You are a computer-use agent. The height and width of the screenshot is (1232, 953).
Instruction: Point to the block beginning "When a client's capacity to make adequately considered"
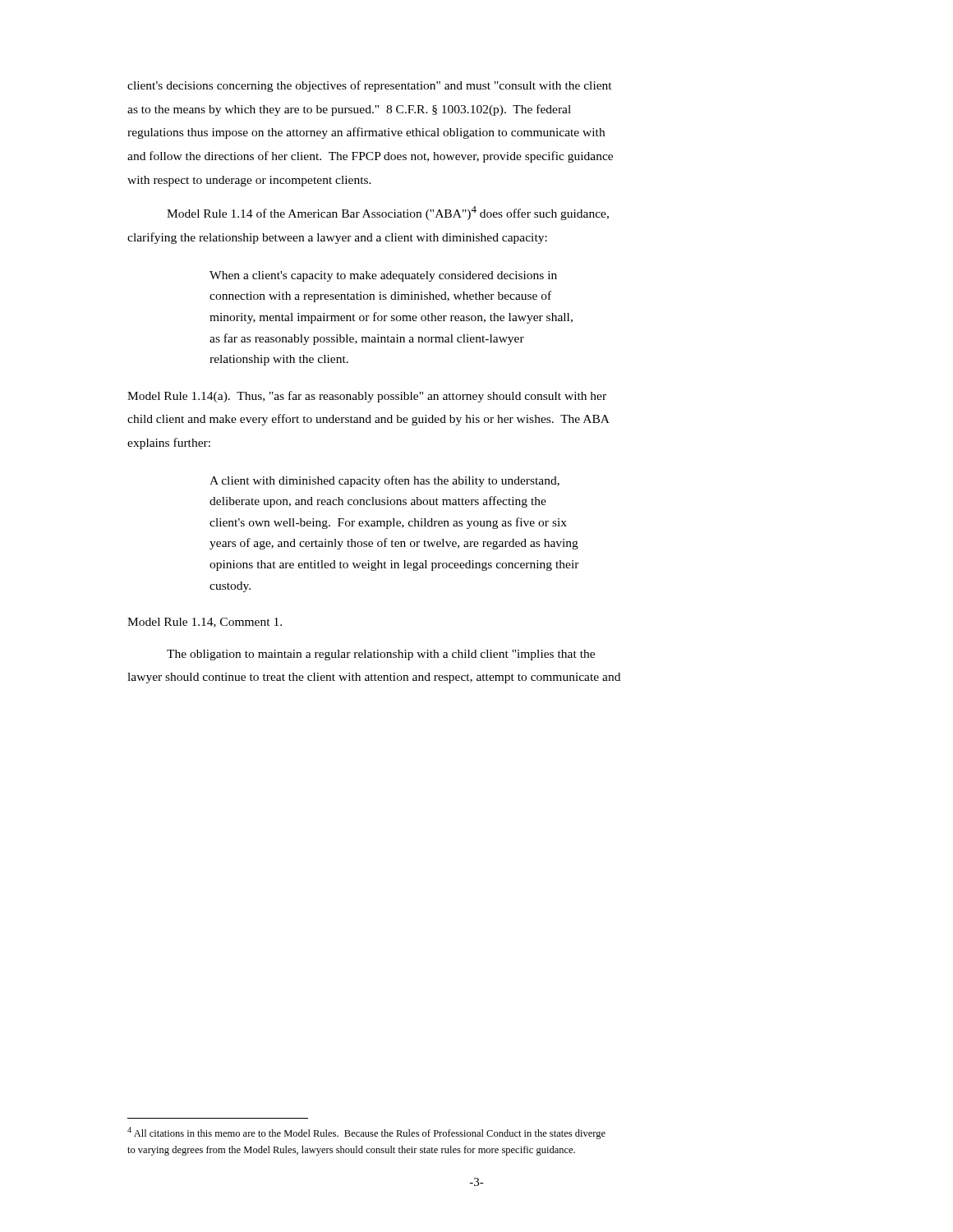pos(391,317)
